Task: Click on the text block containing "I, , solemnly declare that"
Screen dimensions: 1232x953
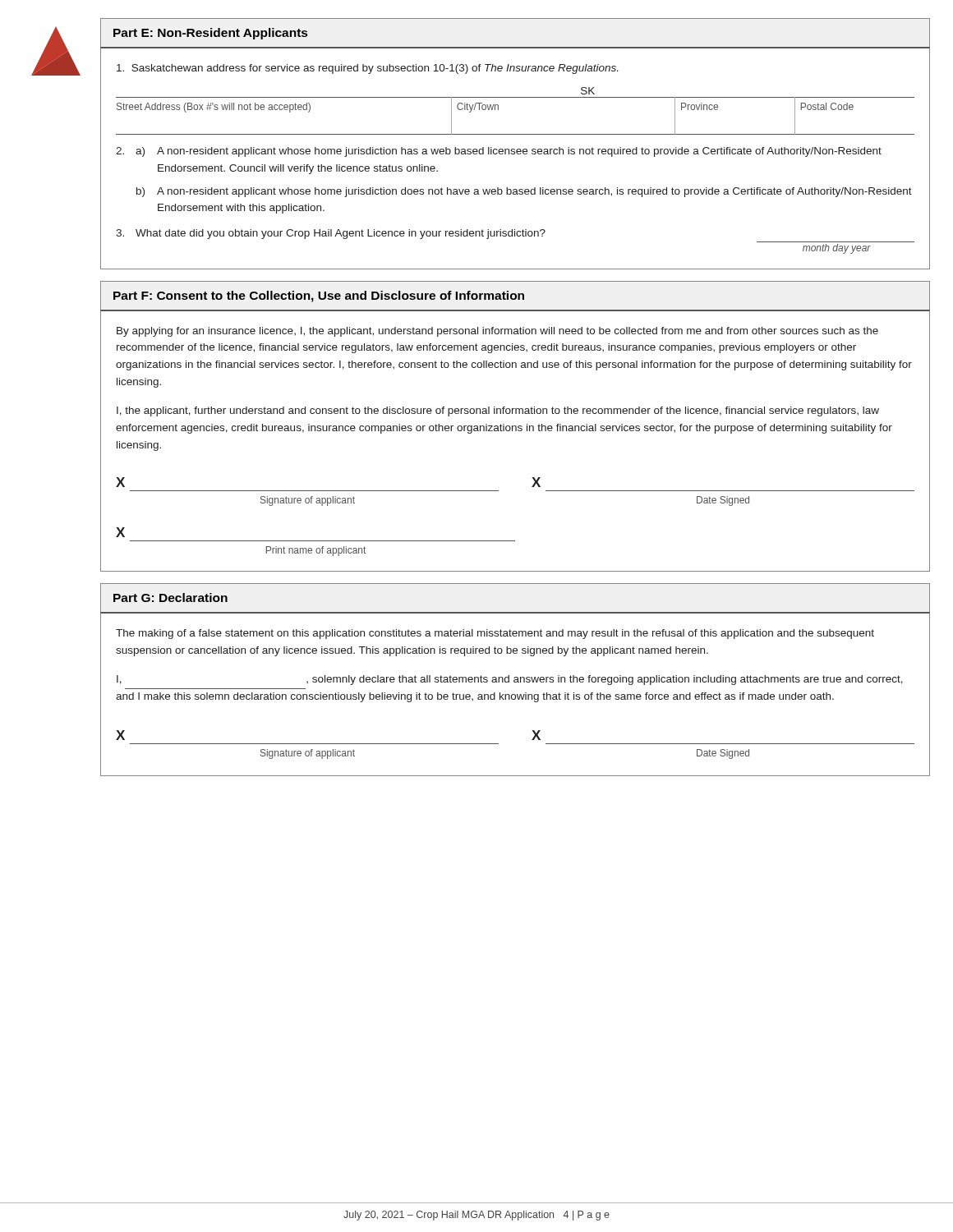Action: tap(510, 686)
